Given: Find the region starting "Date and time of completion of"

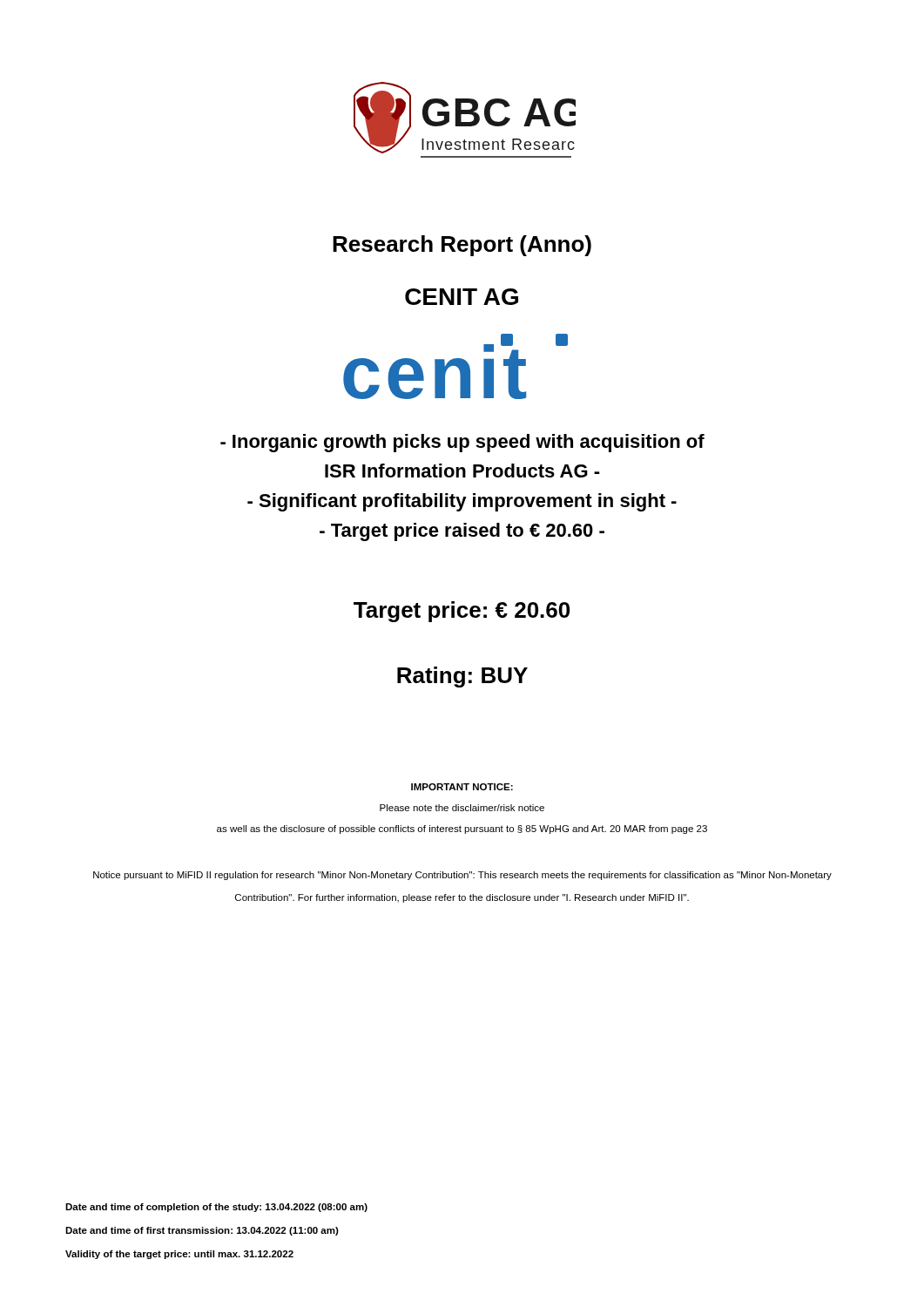Looking at the screenshot, I should [216, 1230].
